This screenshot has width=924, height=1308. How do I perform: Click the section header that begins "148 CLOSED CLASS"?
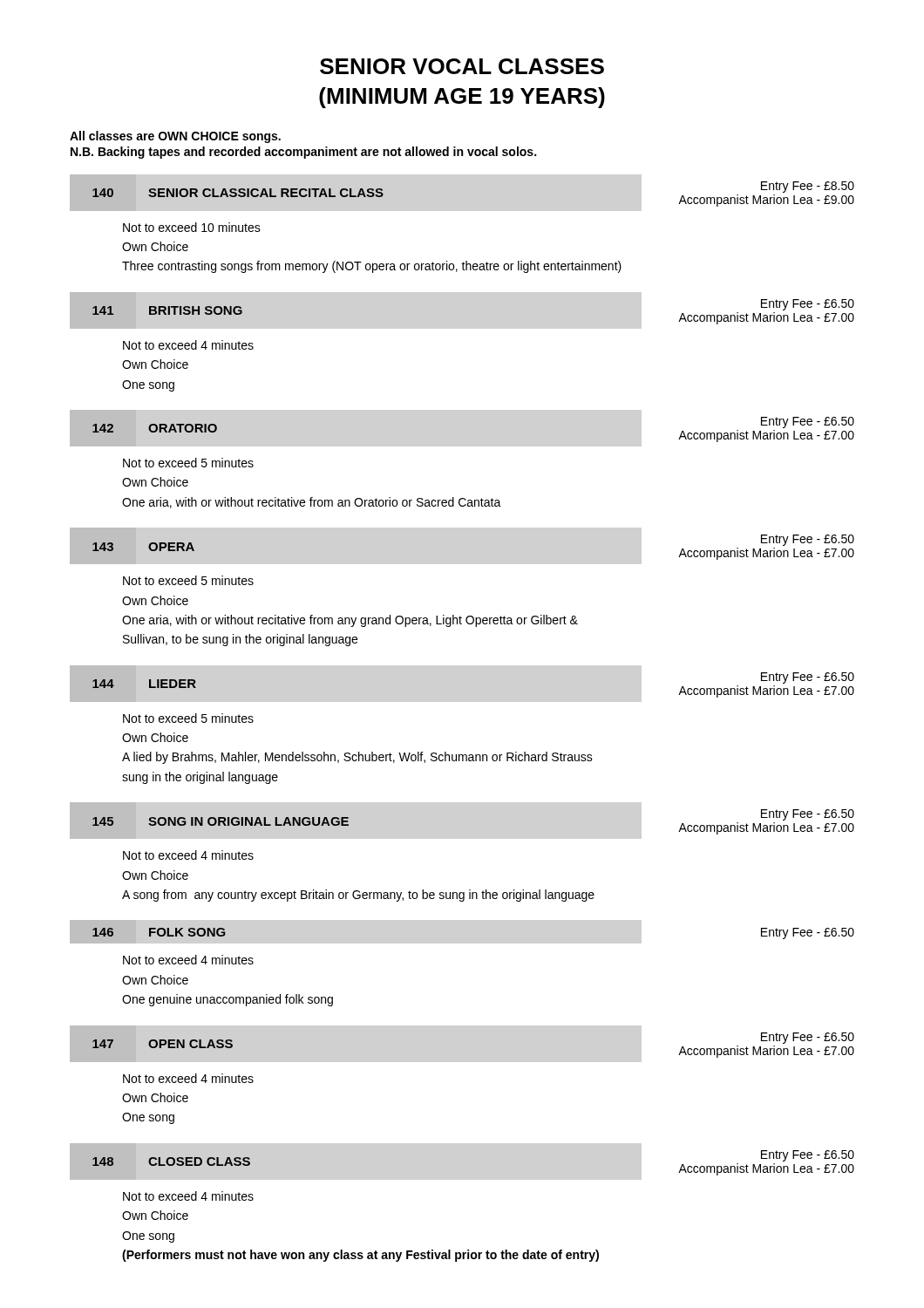pyautogui.click(x=102, y=1161)
